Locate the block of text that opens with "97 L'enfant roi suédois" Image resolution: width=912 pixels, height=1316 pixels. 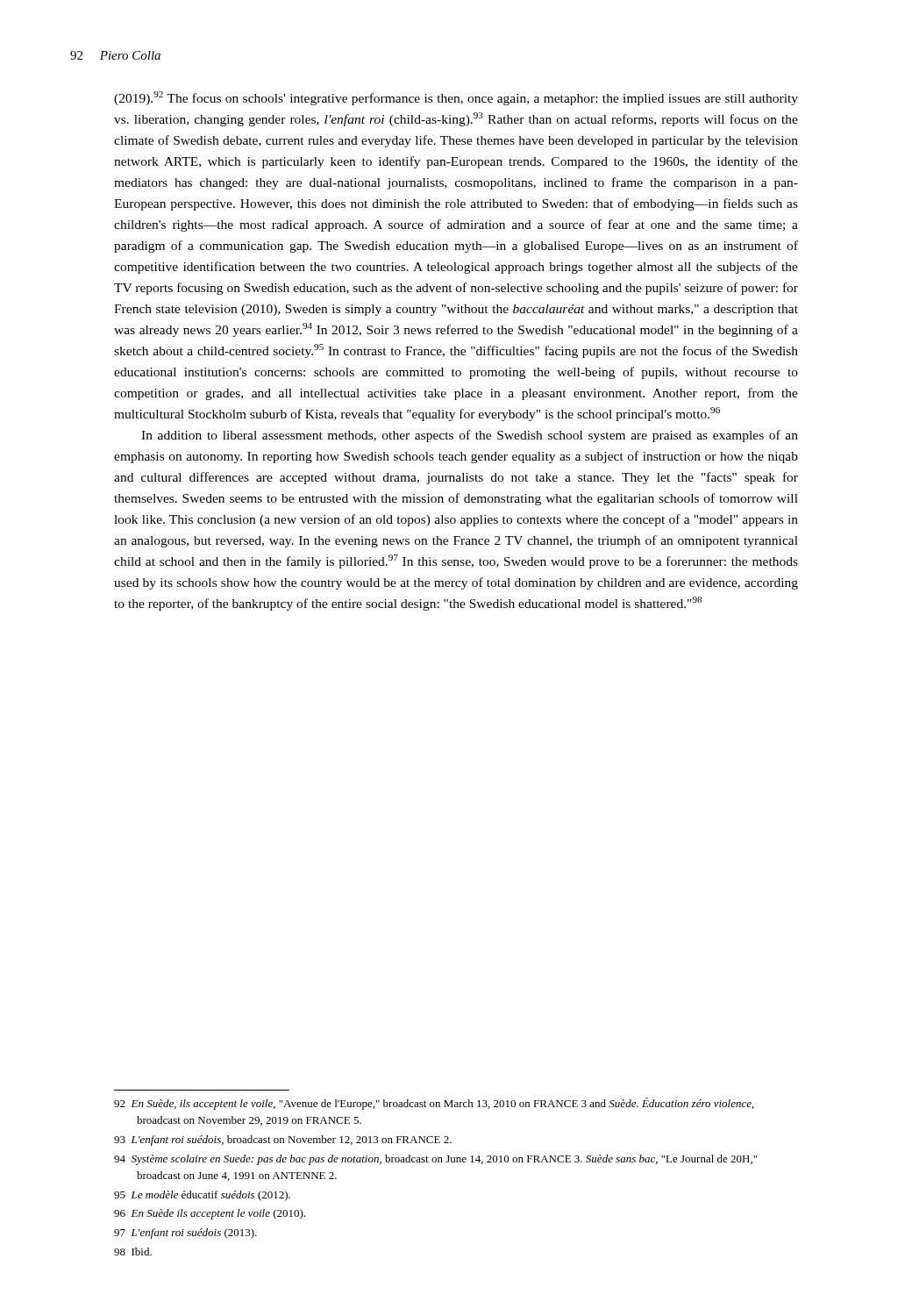point(186,1232)
